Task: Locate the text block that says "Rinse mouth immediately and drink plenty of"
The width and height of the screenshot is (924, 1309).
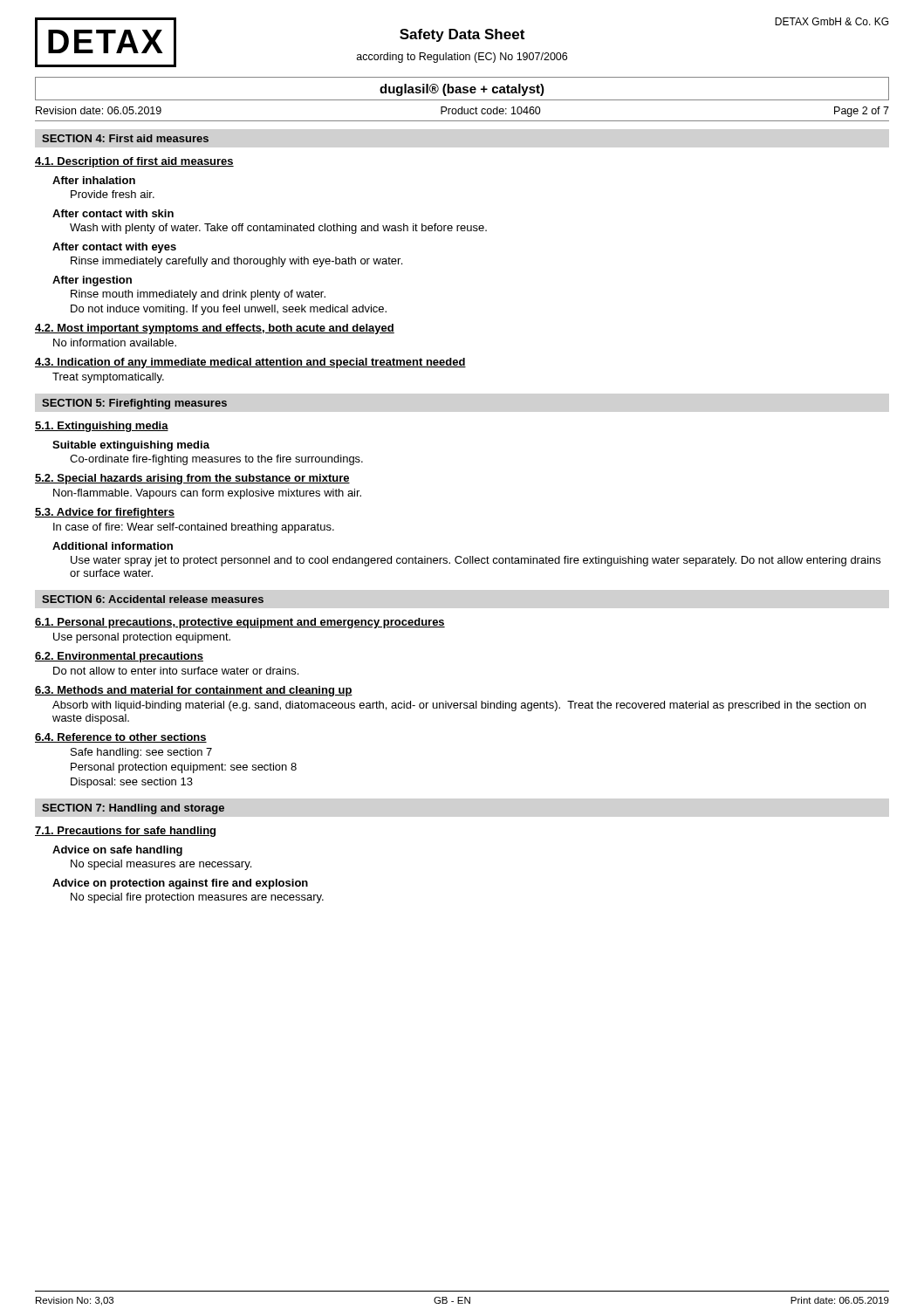Action: pos(198,294)
